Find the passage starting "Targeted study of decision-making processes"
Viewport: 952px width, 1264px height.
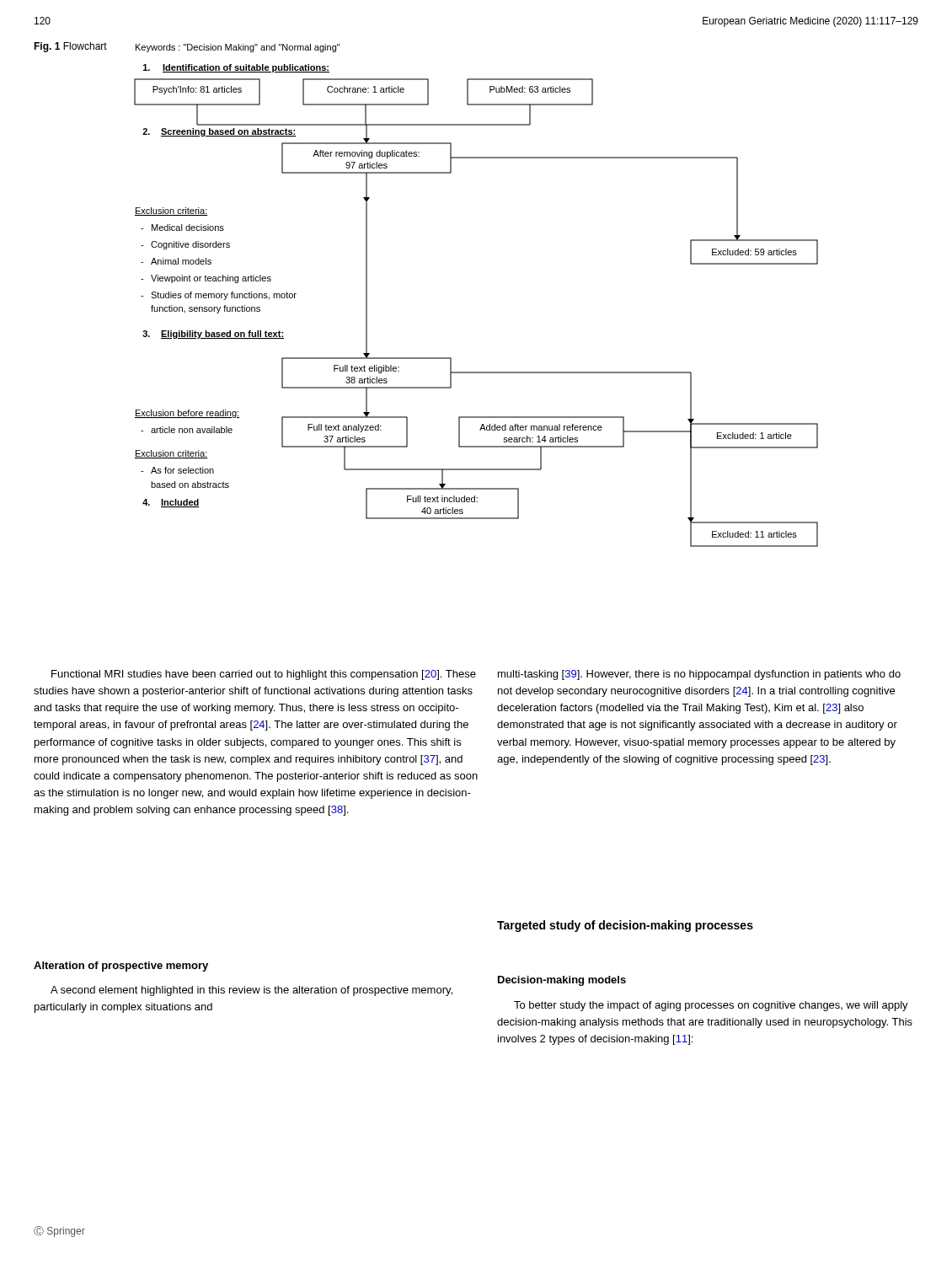625,925
